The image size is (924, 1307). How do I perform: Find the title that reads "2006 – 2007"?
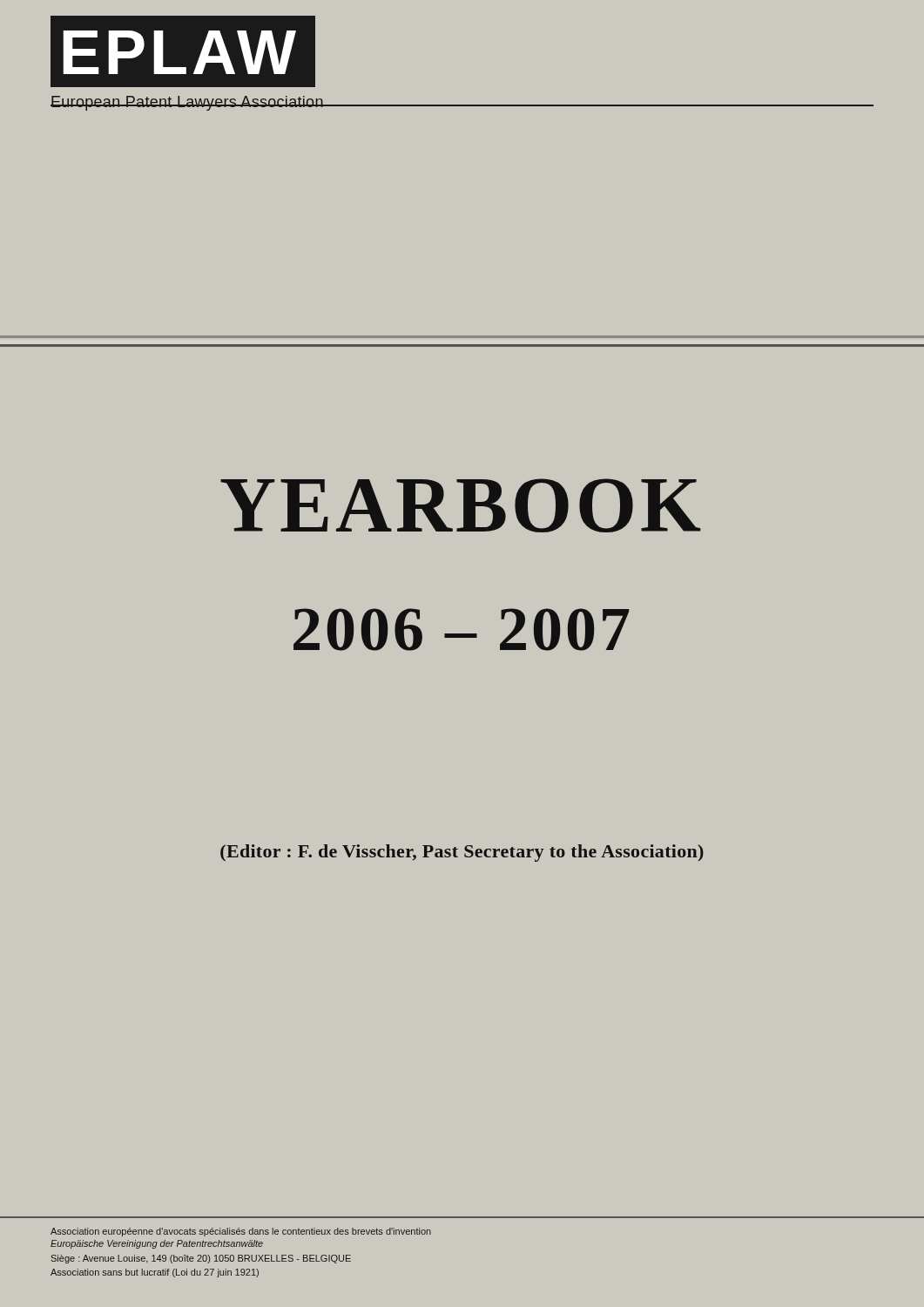[462, 629]
